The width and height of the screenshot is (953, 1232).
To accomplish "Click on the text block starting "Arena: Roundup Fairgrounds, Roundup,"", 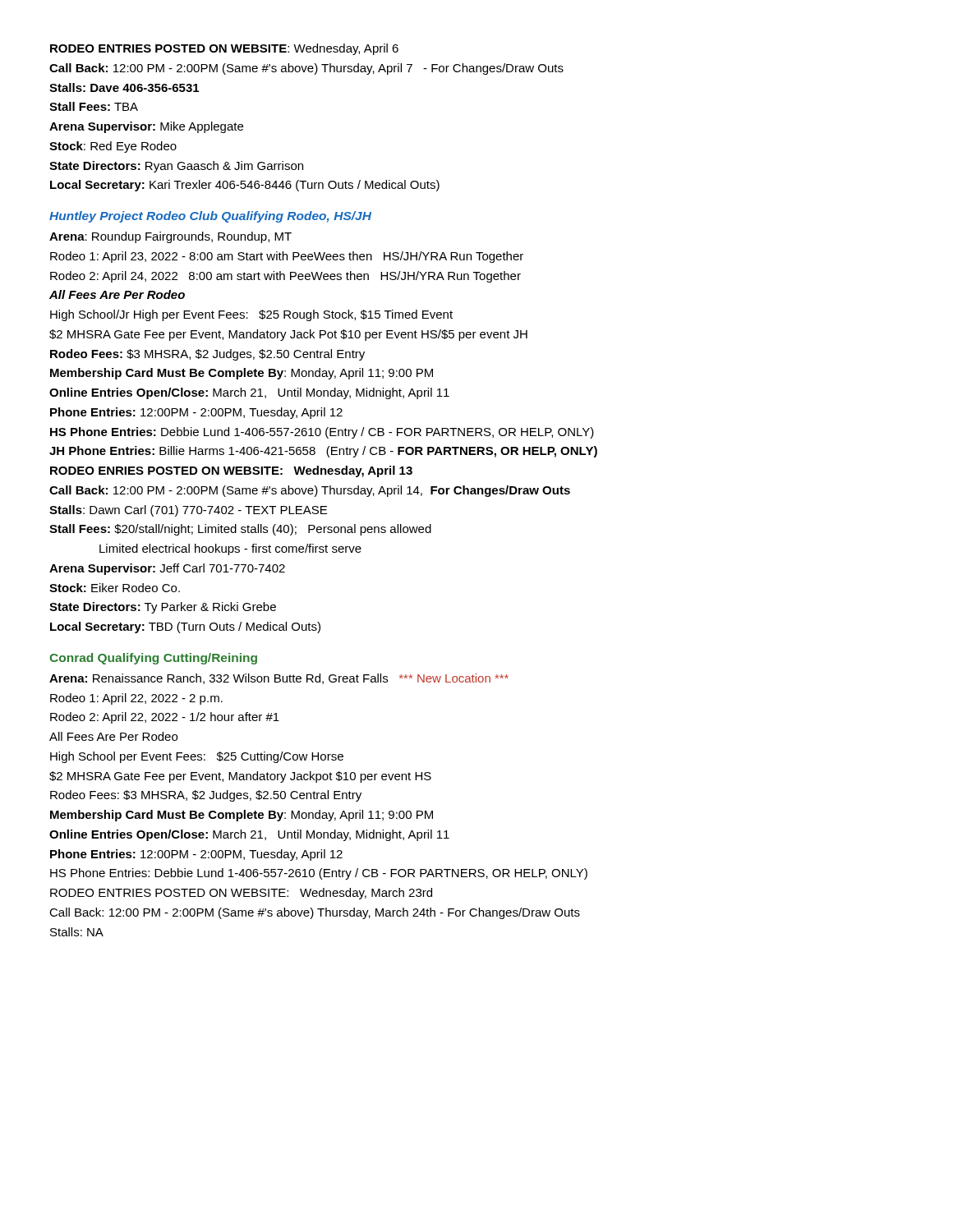I will click(x=171, y=236).
